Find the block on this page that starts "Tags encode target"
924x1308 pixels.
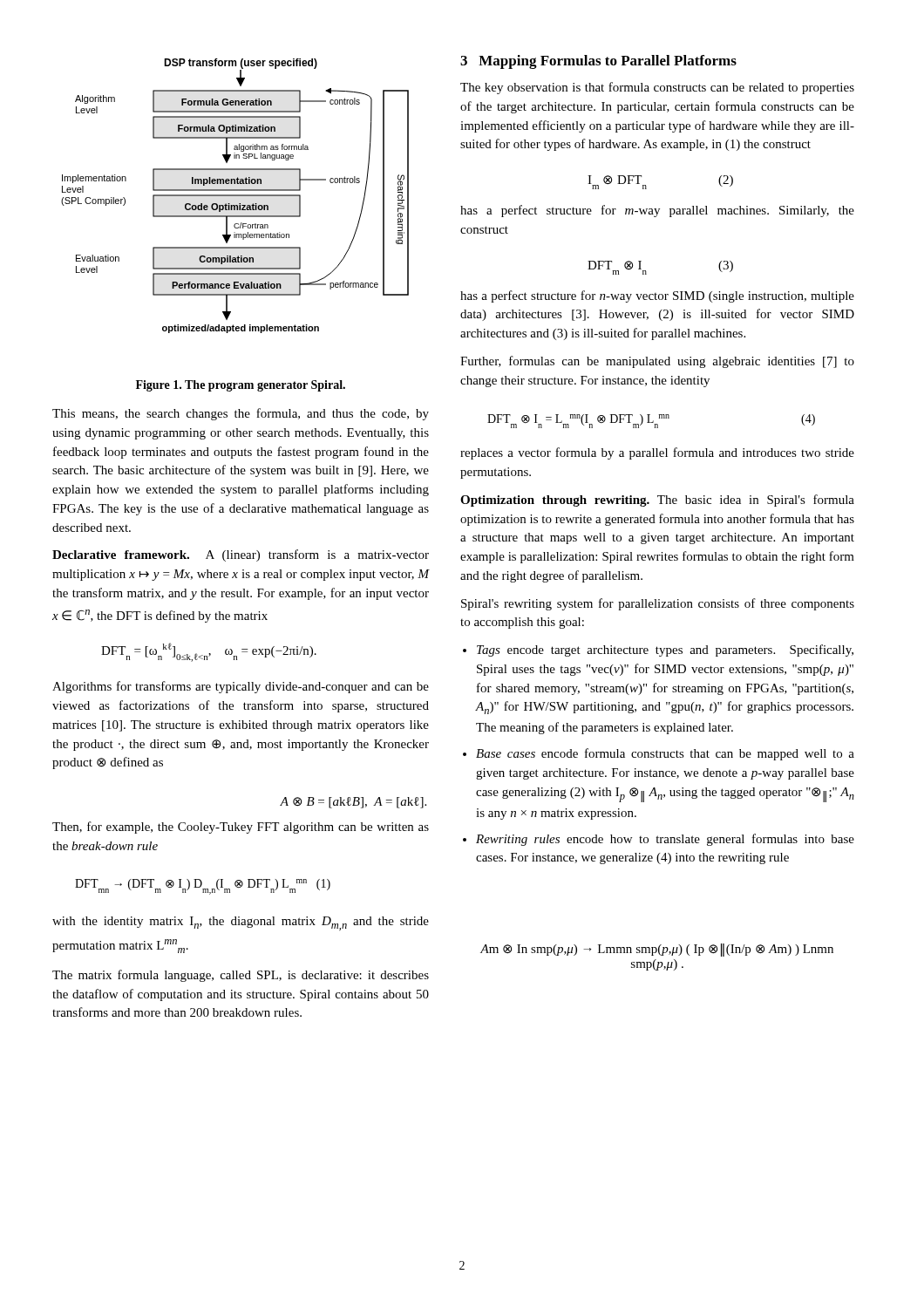[x=657, y=689]
